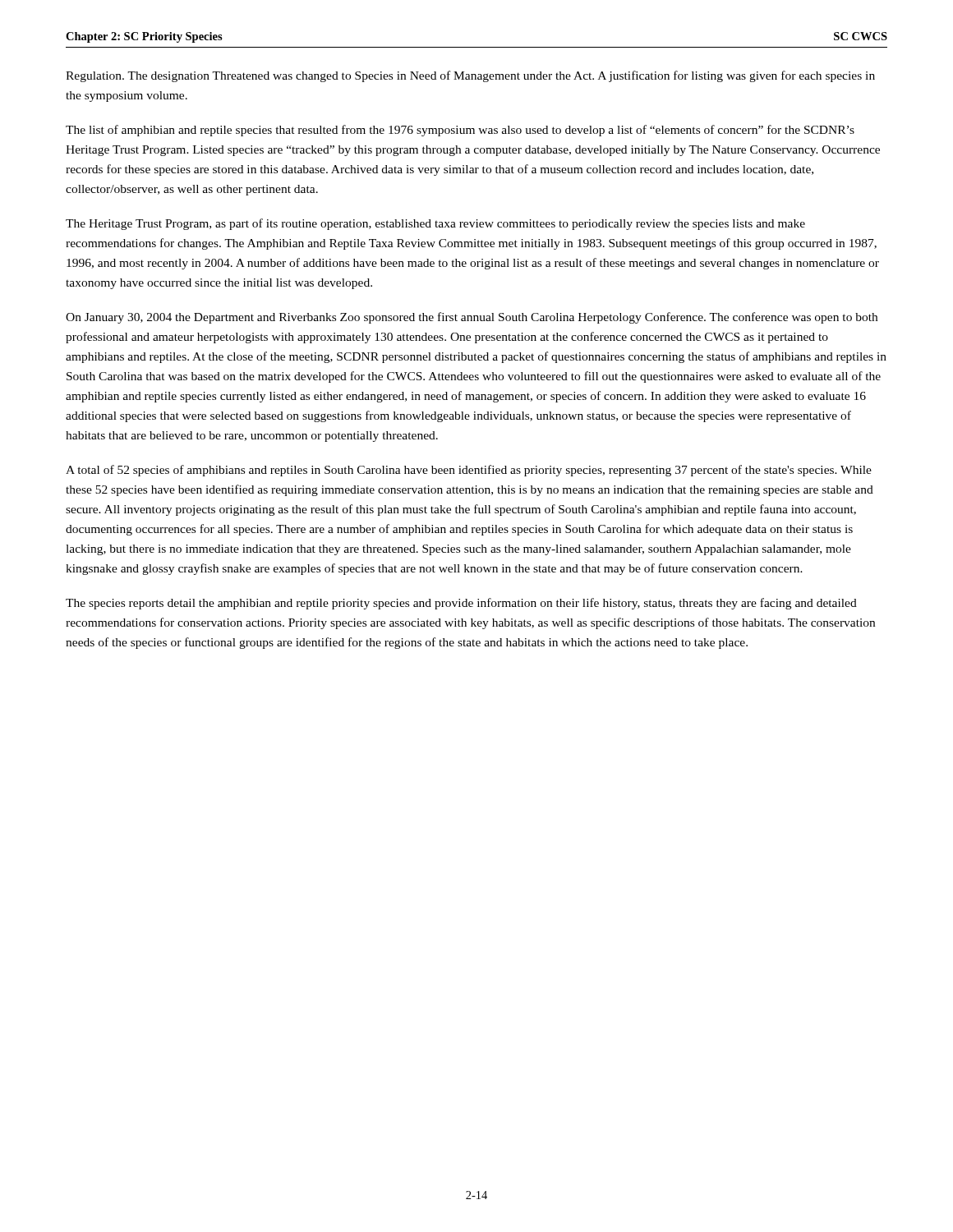Find the element starting "On January 30,"
Viewport: 953px width, 1232px height.
[x=476, y=376]
